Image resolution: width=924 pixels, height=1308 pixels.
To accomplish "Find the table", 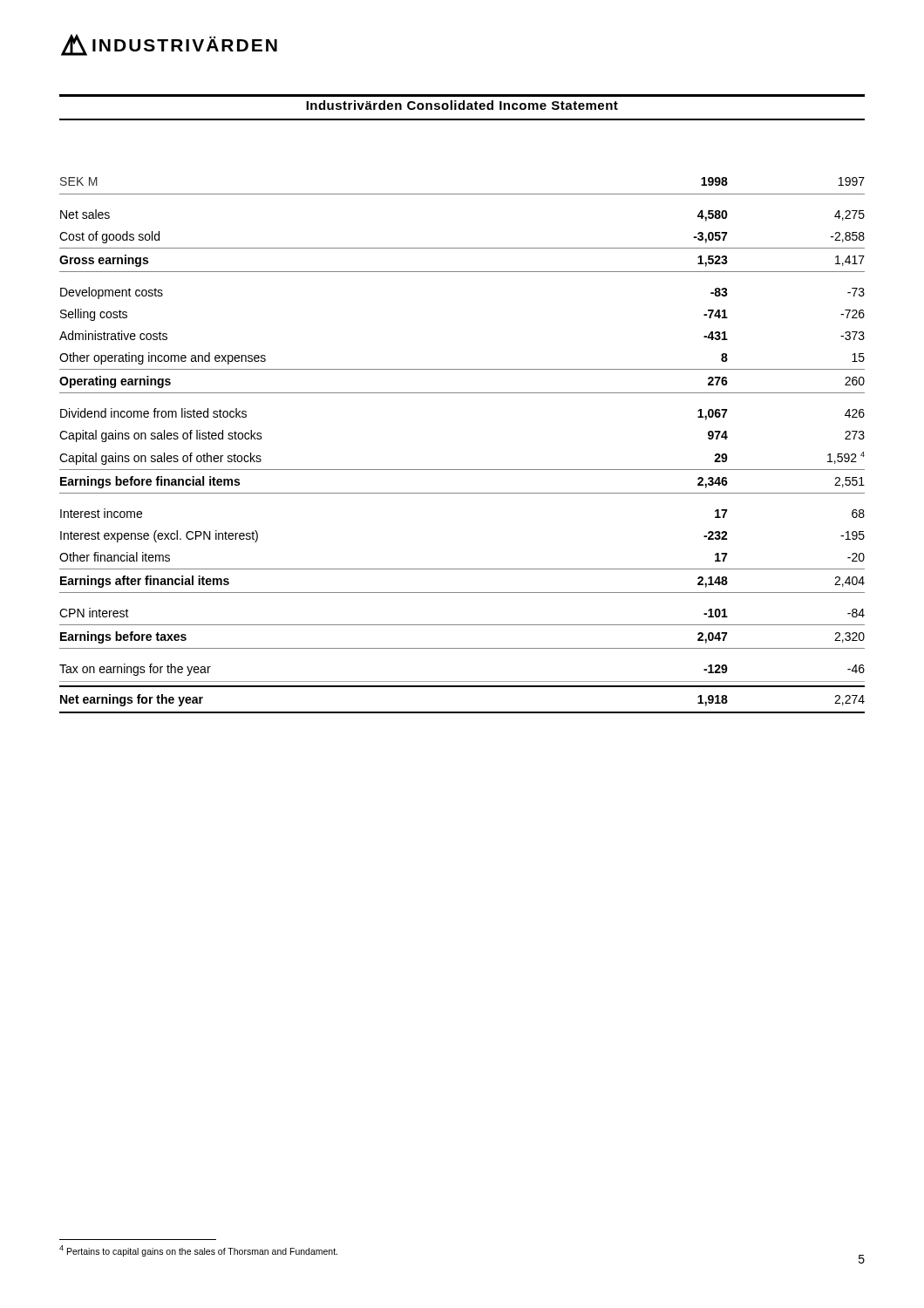I will click(462, 439).
